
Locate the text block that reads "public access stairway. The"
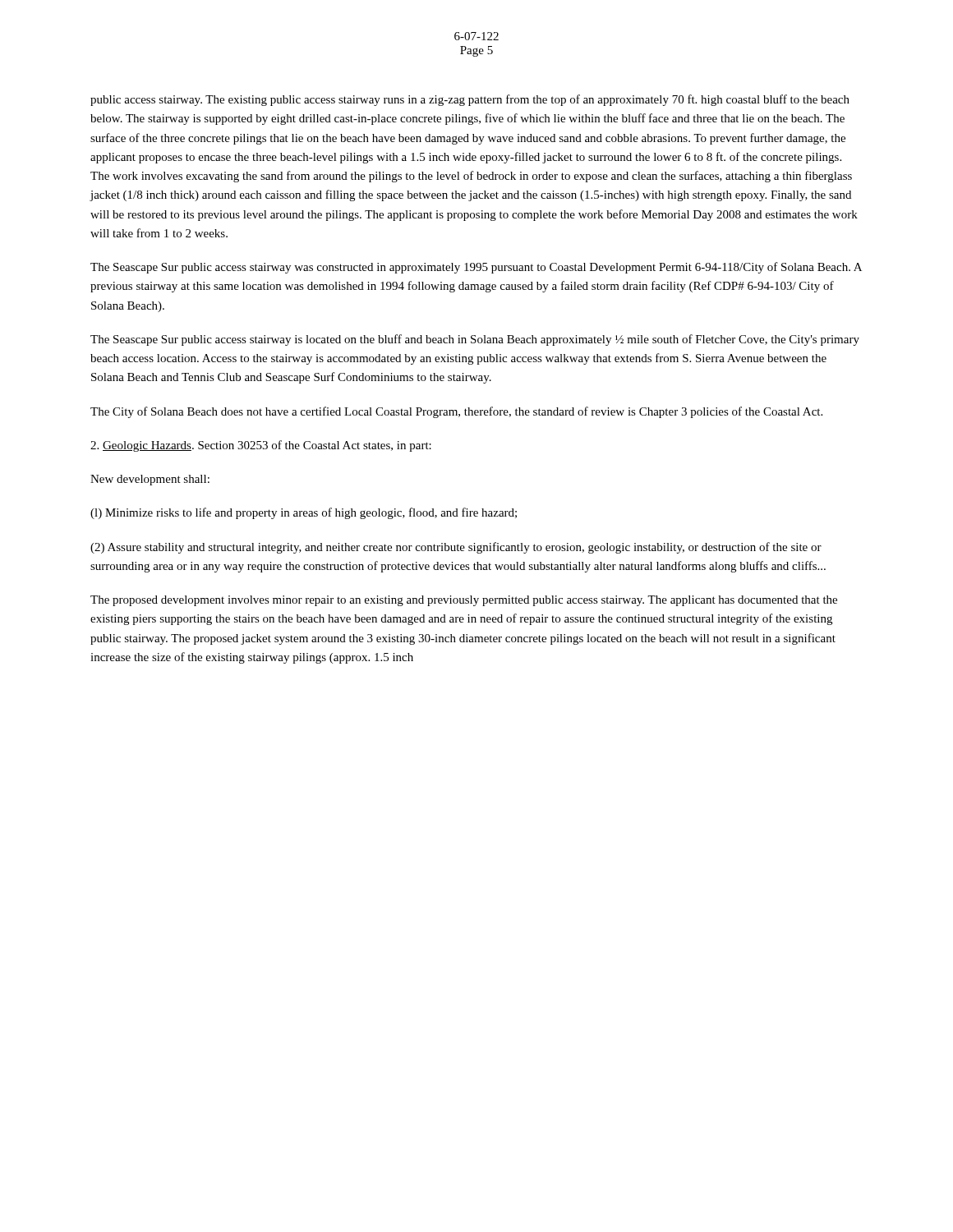[476, 167]
